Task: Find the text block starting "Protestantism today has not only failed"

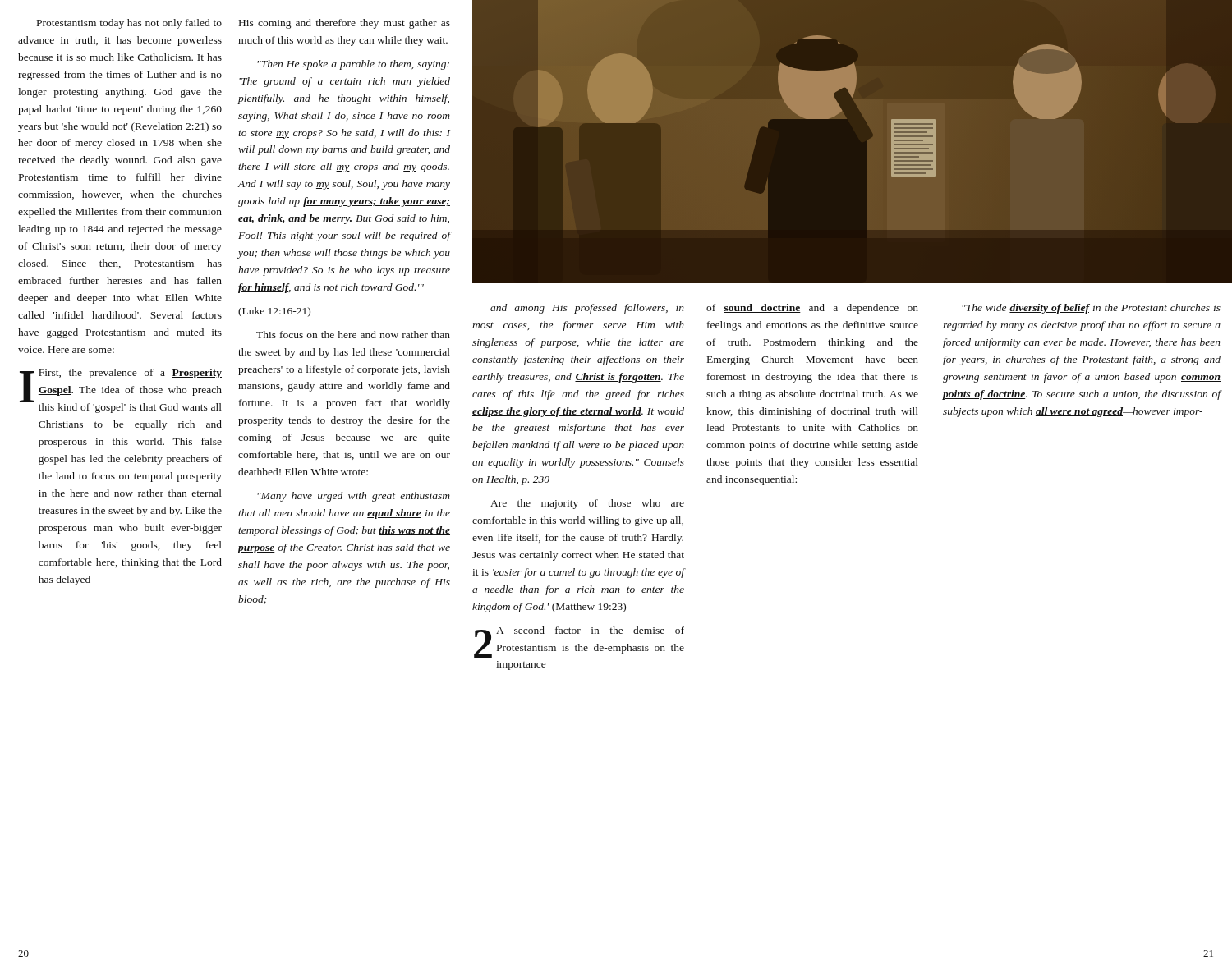Action: 120,187
